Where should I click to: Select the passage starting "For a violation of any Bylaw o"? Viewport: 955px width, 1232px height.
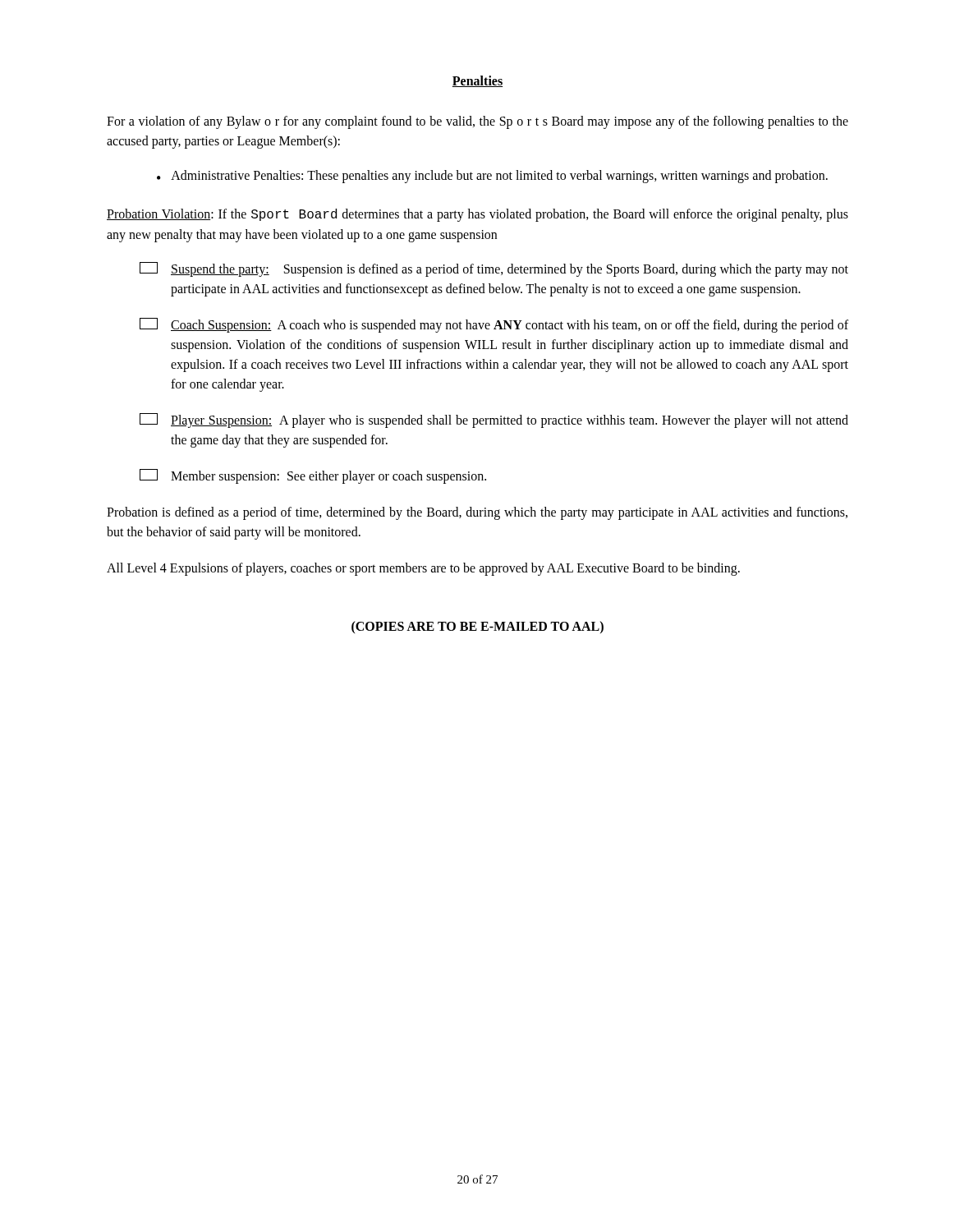478,131
